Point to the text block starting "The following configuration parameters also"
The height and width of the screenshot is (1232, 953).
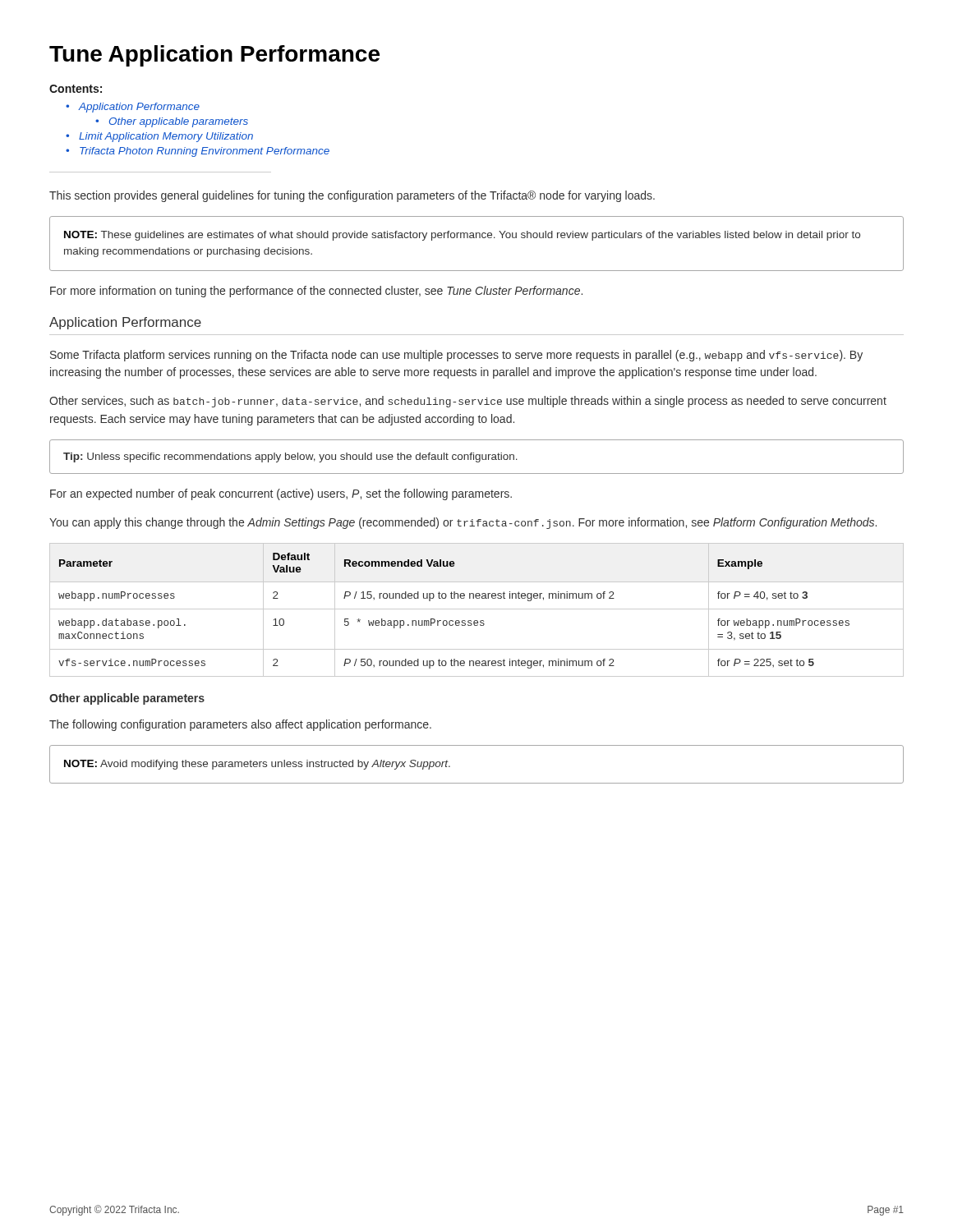click(240, 725)
